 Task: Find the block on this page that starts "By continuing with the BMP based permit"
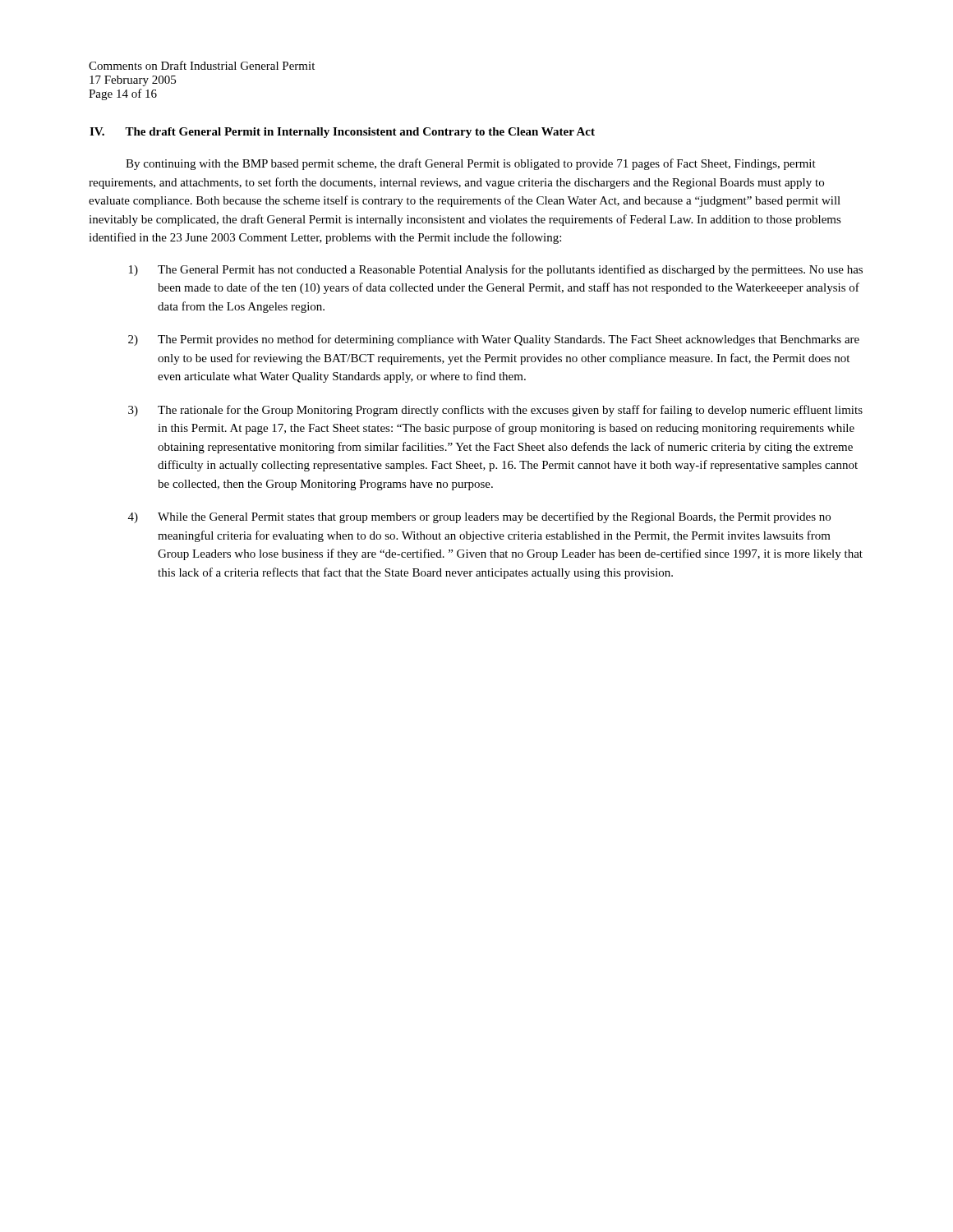click(x=465, y=200)
